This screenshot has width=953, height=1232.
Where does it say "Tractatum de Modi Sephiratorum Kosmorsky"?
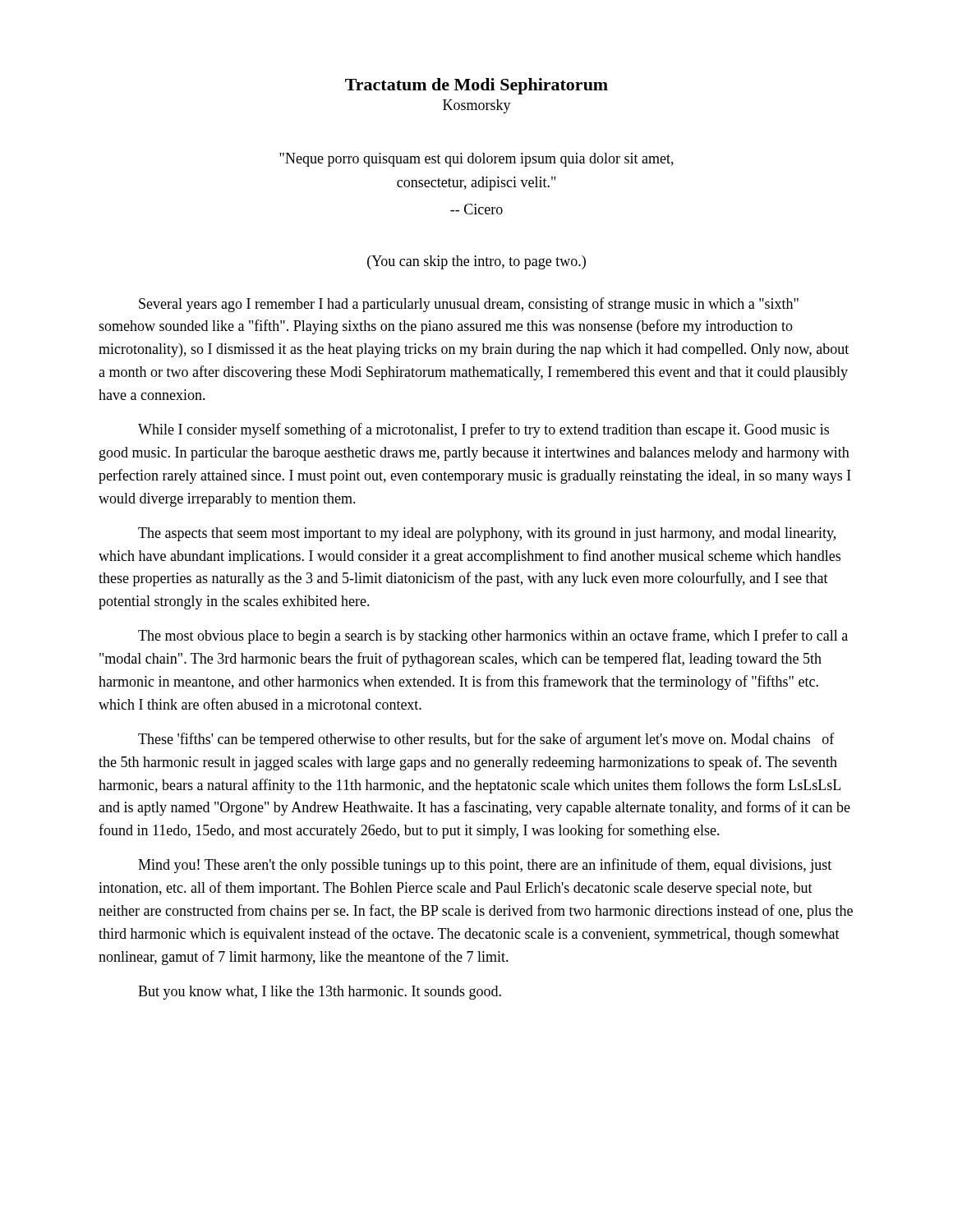coord(476,94)
